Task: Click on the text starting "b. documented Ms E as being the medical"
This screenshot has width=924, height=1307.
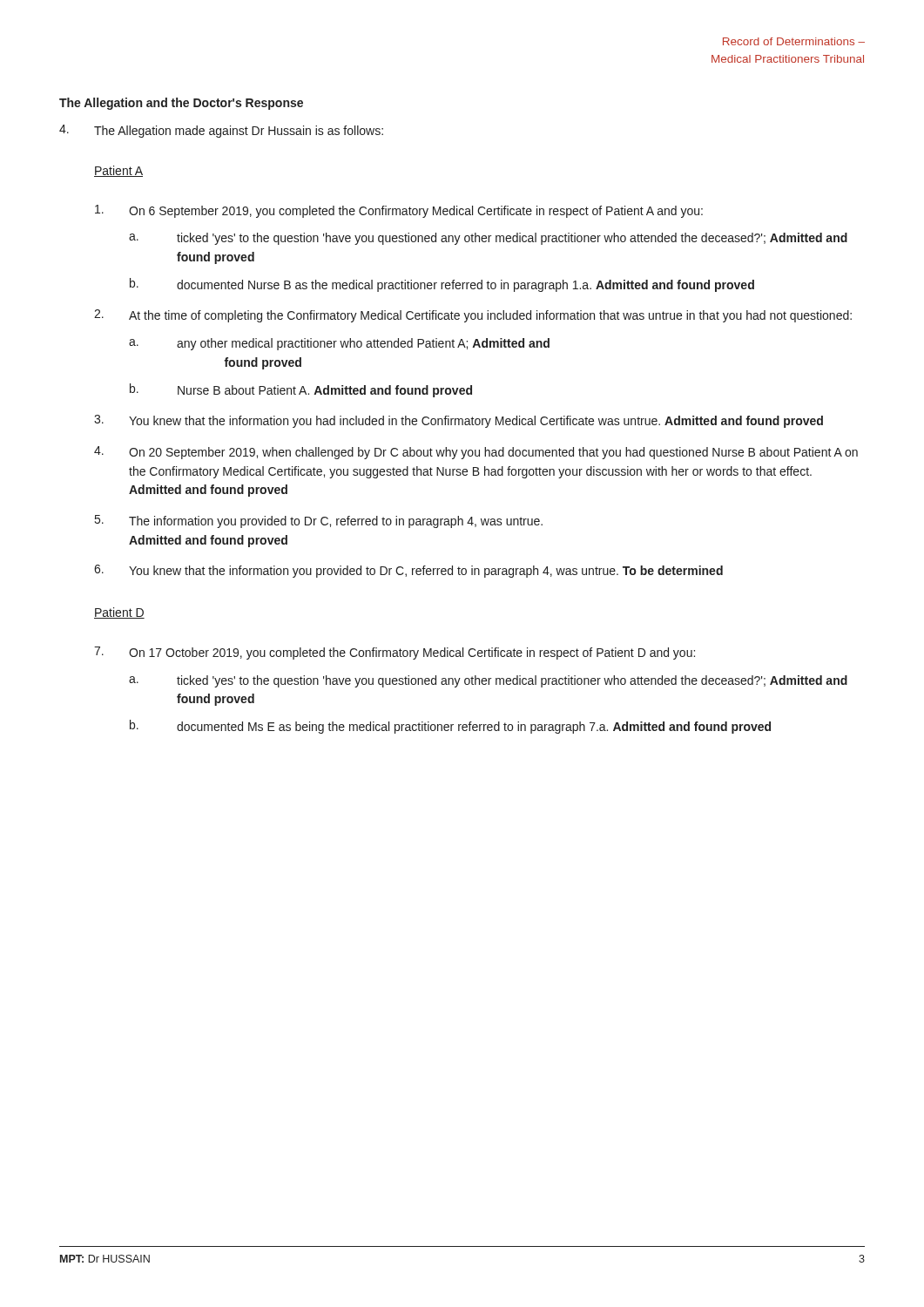Action: (450, 727)
